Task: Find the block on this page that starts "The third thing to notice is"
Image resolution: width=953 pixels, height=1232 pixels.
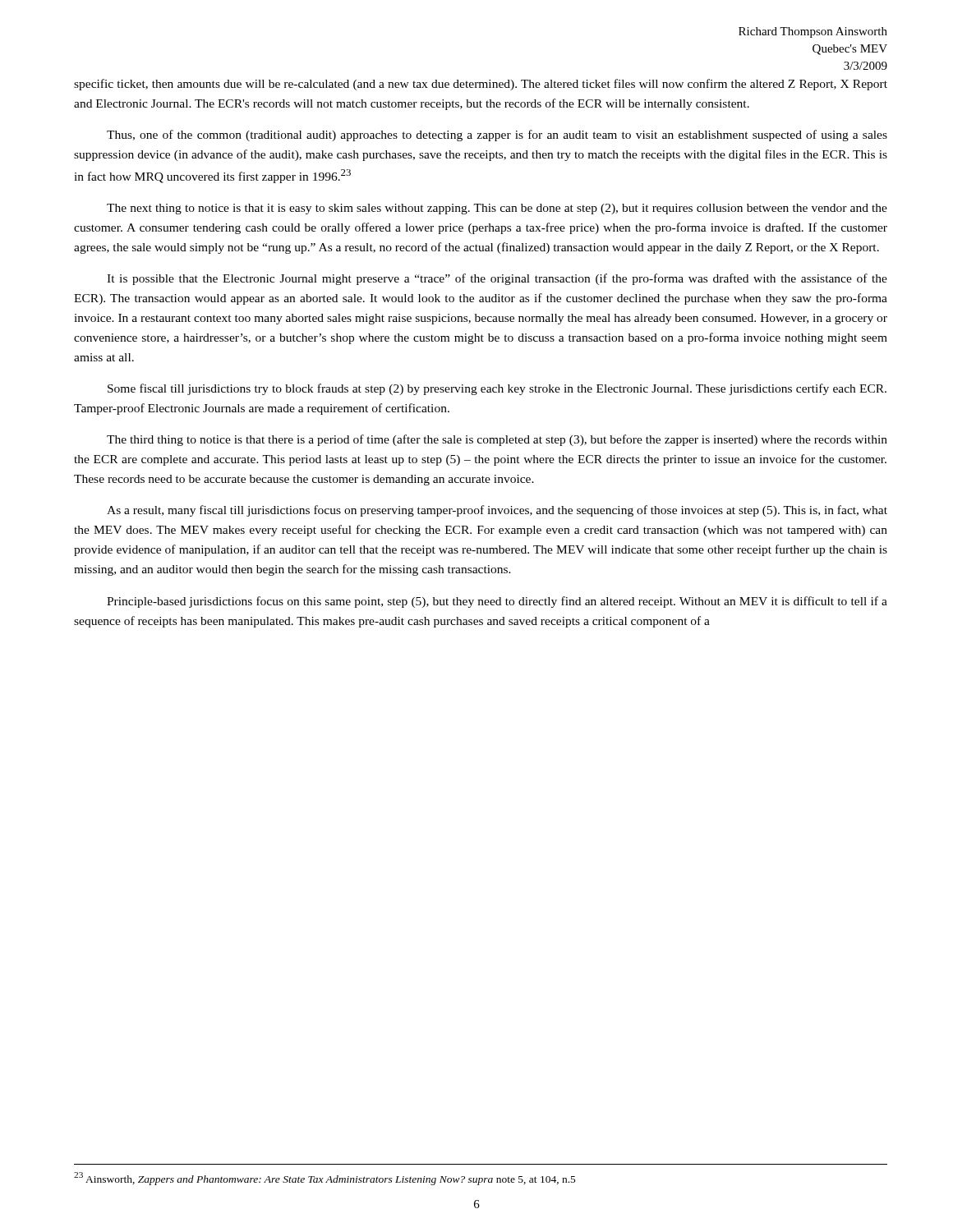Action: coord(481,459)
